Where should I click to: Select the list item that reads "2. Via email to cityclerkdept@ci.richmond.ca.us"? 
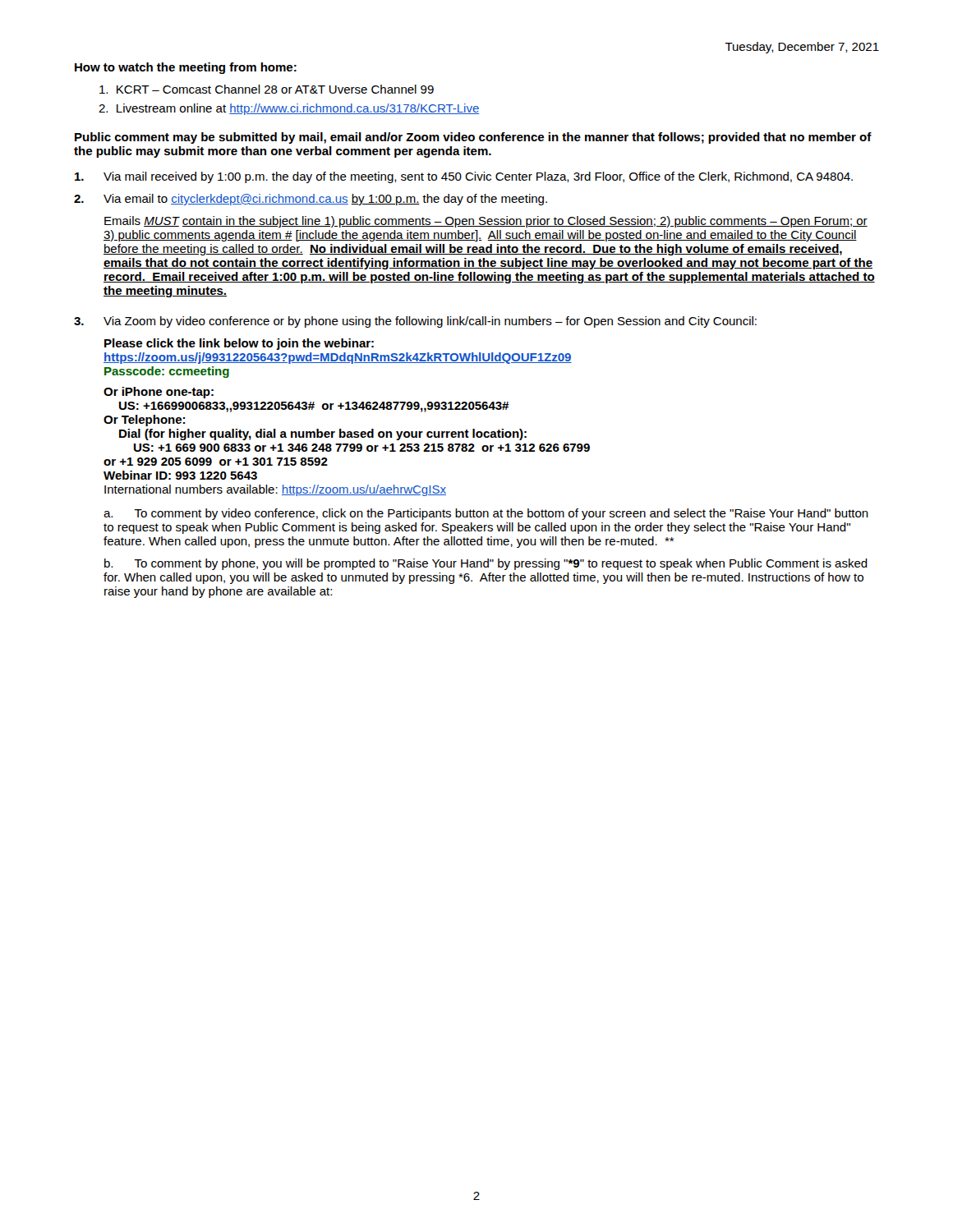[476, 248]
